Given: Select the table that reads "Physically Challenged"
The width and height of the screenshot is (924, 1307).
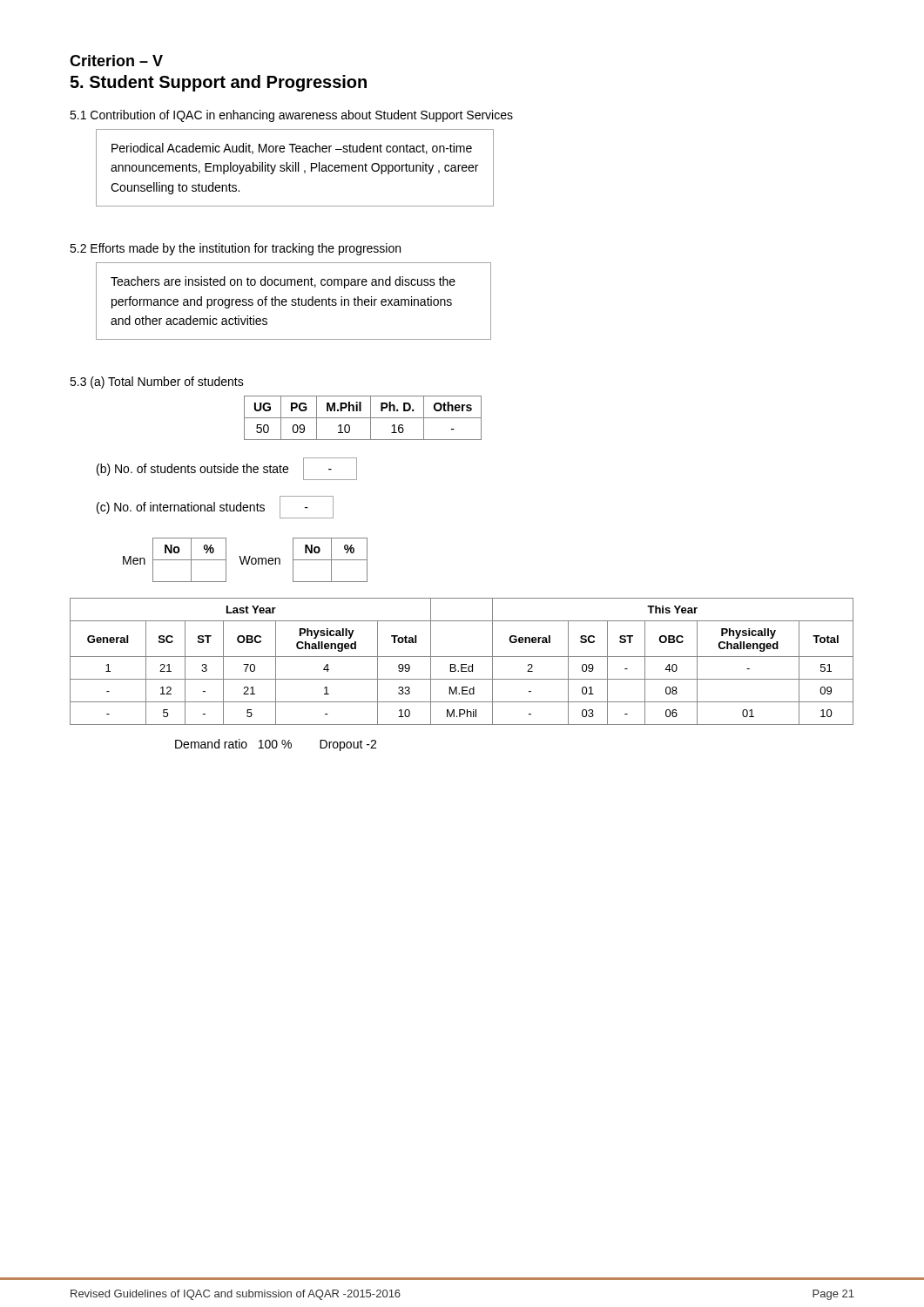Looking at the screenshot, I should coord(462,662).
